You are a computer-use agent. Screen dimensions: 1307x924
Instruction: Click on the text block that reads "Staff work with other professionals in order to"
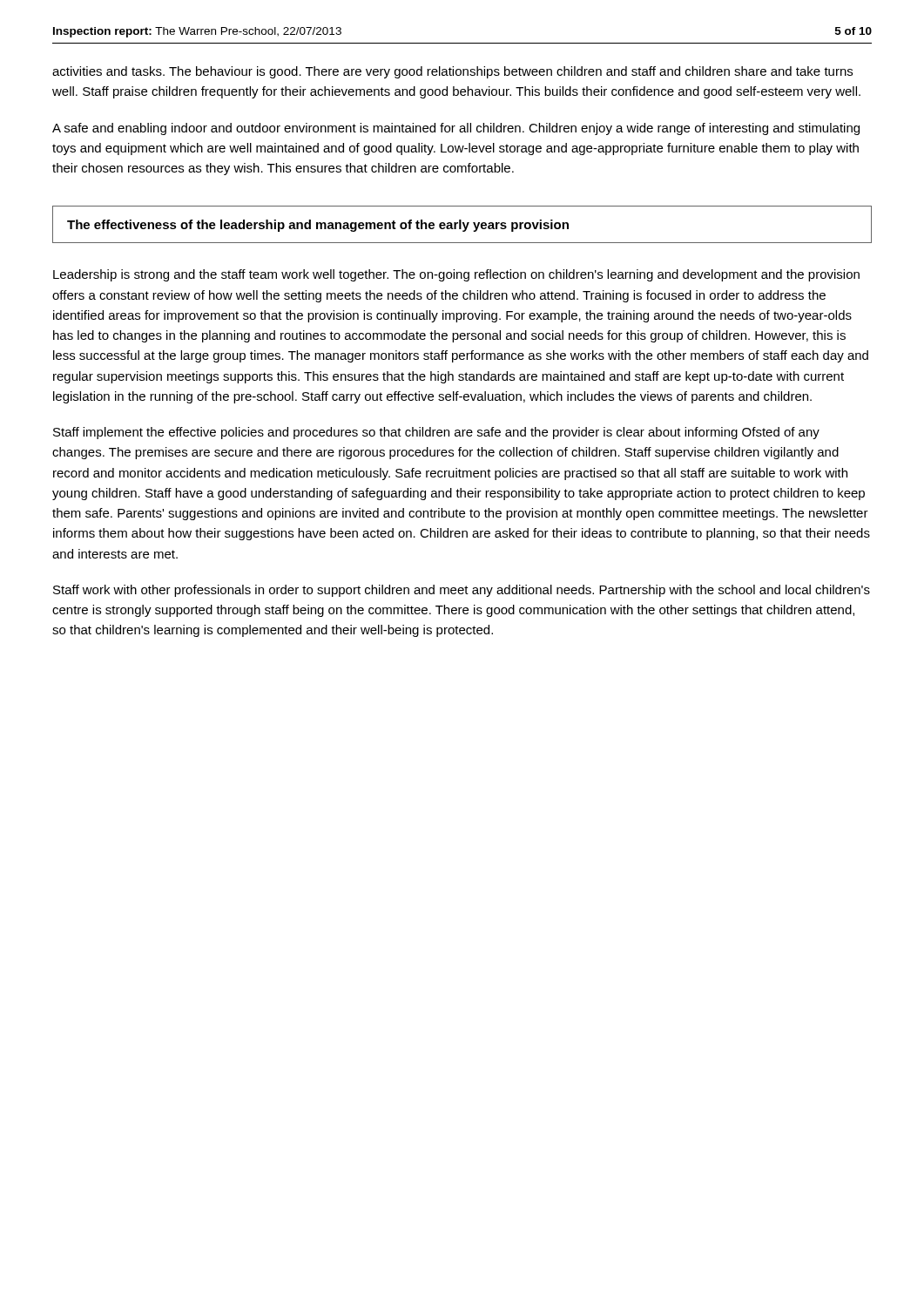pos(461,610)
